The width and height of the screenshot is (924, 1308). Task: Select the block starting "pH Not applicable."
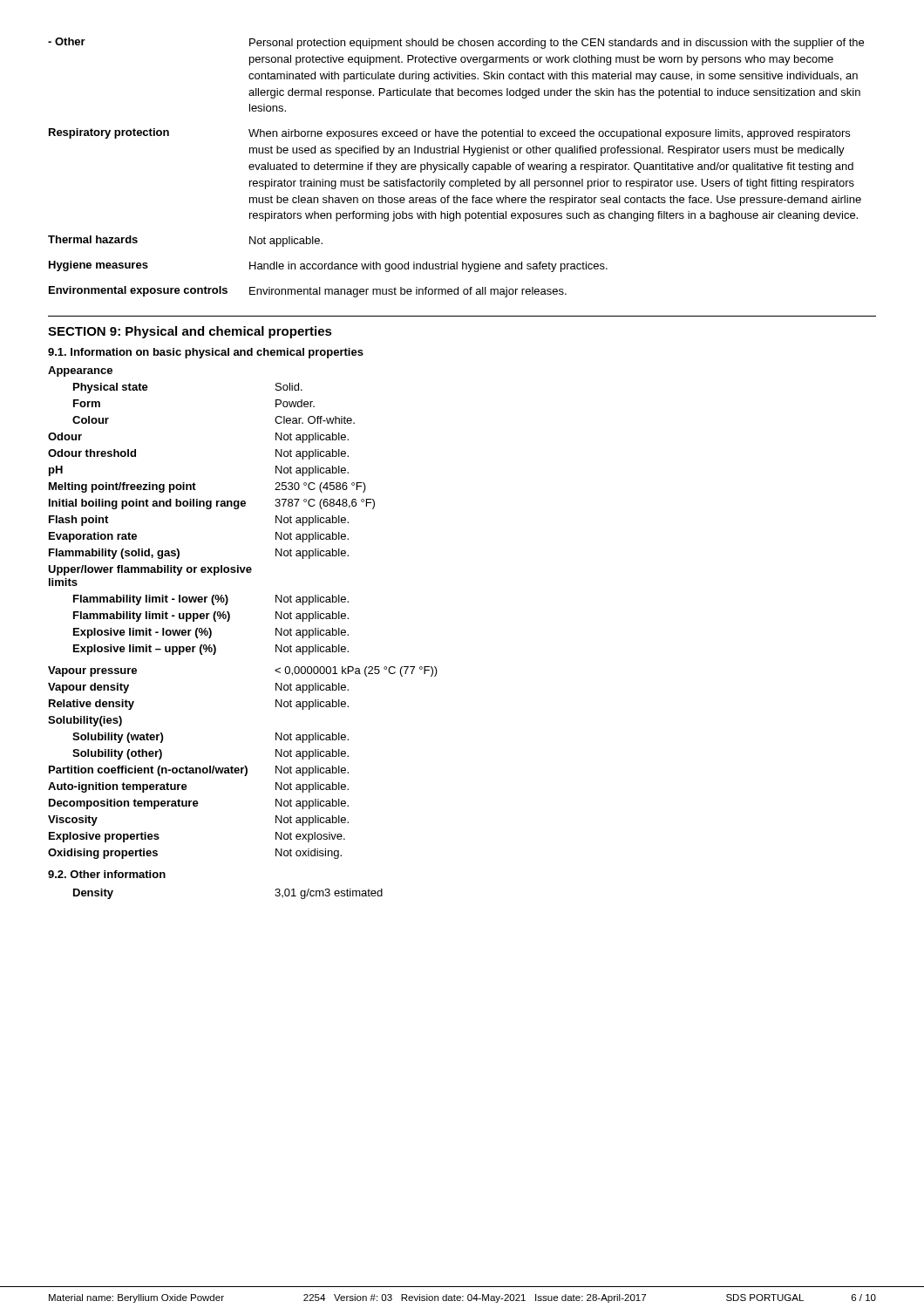tap(59, 470)
